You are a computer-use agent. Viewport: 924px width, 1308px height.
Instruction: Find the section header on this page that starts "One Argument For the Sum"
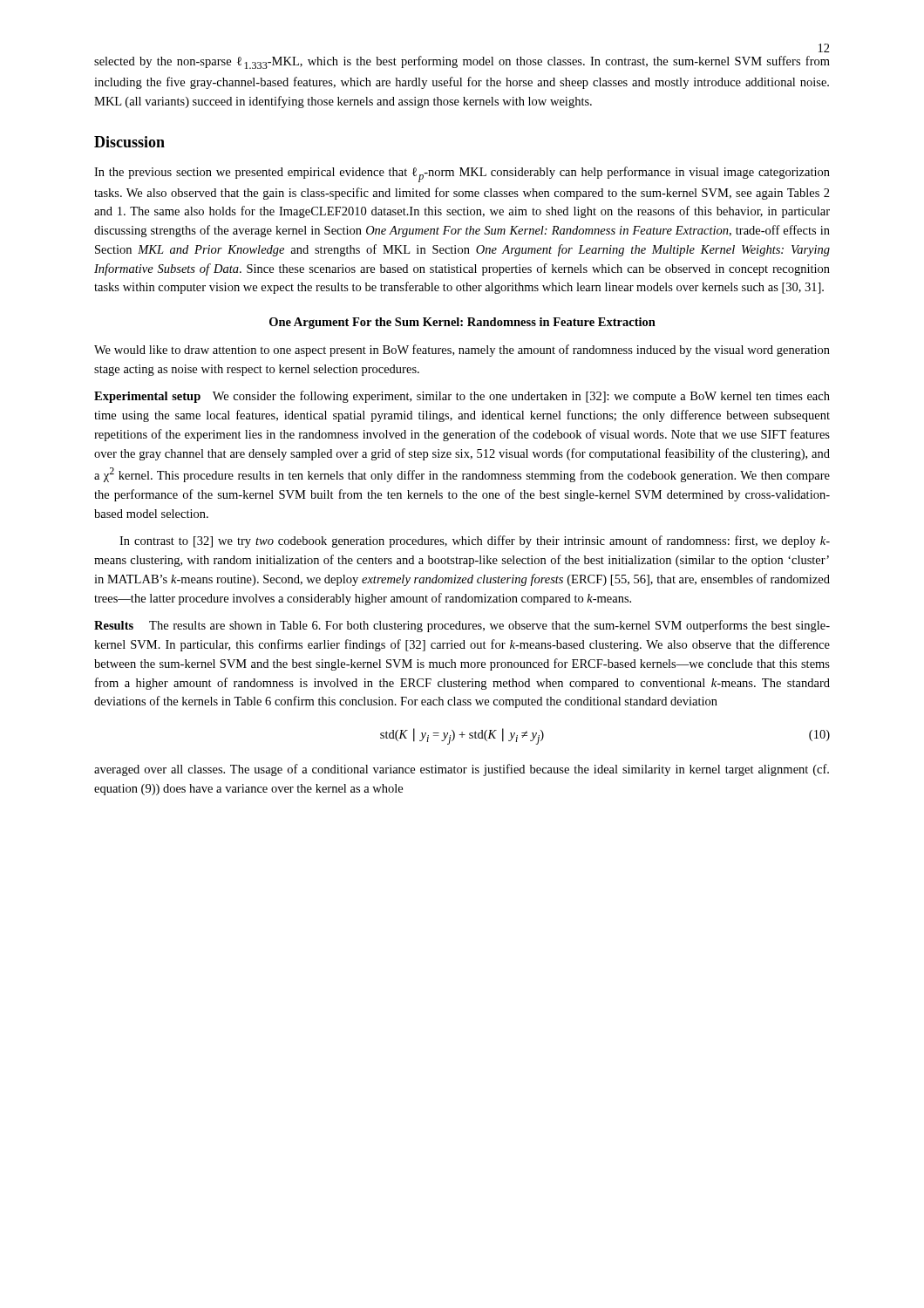pyautogui.click(x=462, y=322)
